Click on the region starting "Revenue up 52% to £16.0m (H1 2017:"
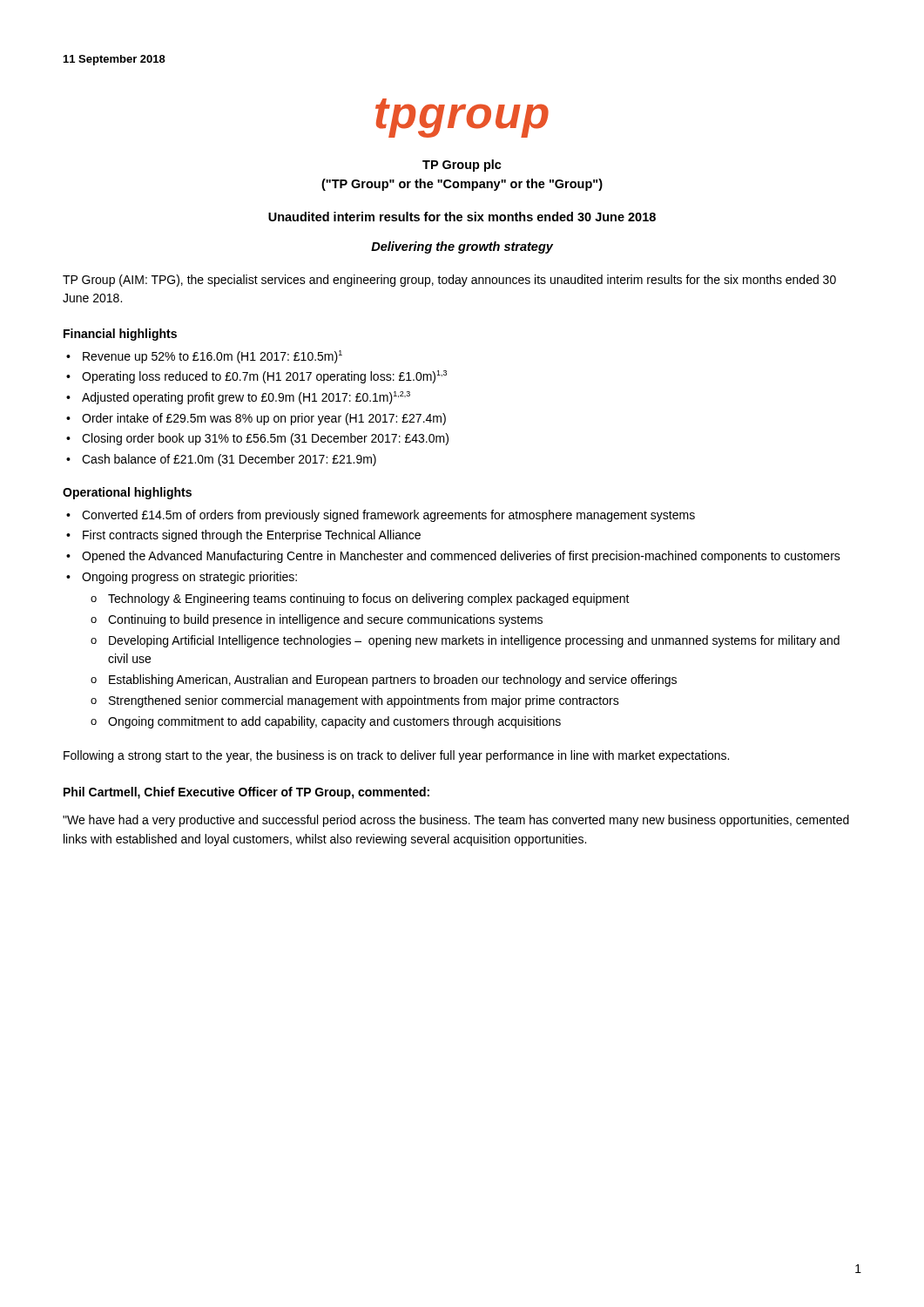Viewport: 924px width, 1307px height. [x=212, y=356]
